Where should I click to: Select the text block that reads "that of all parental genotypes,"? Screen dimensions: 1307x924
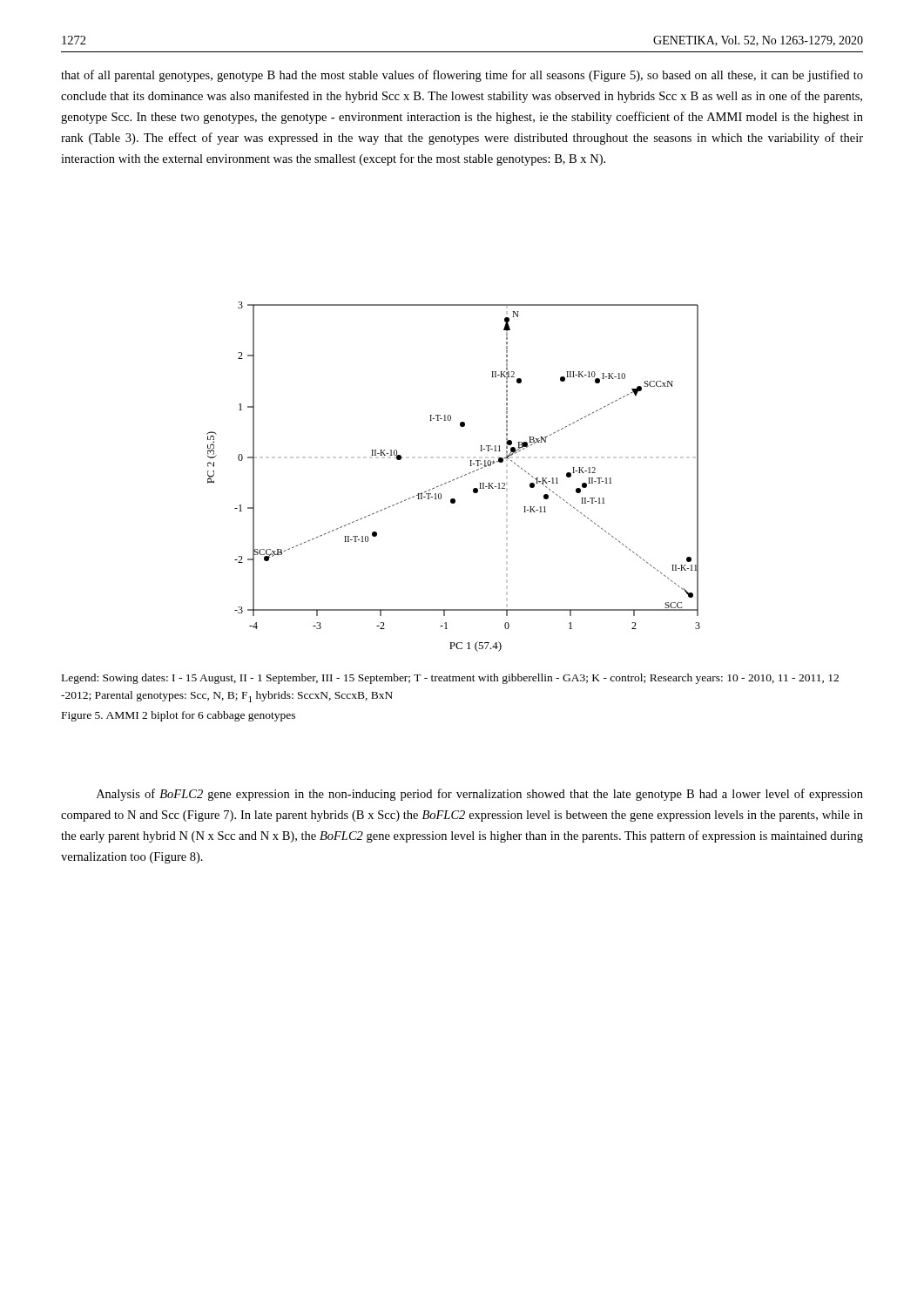tap(462, 117)
